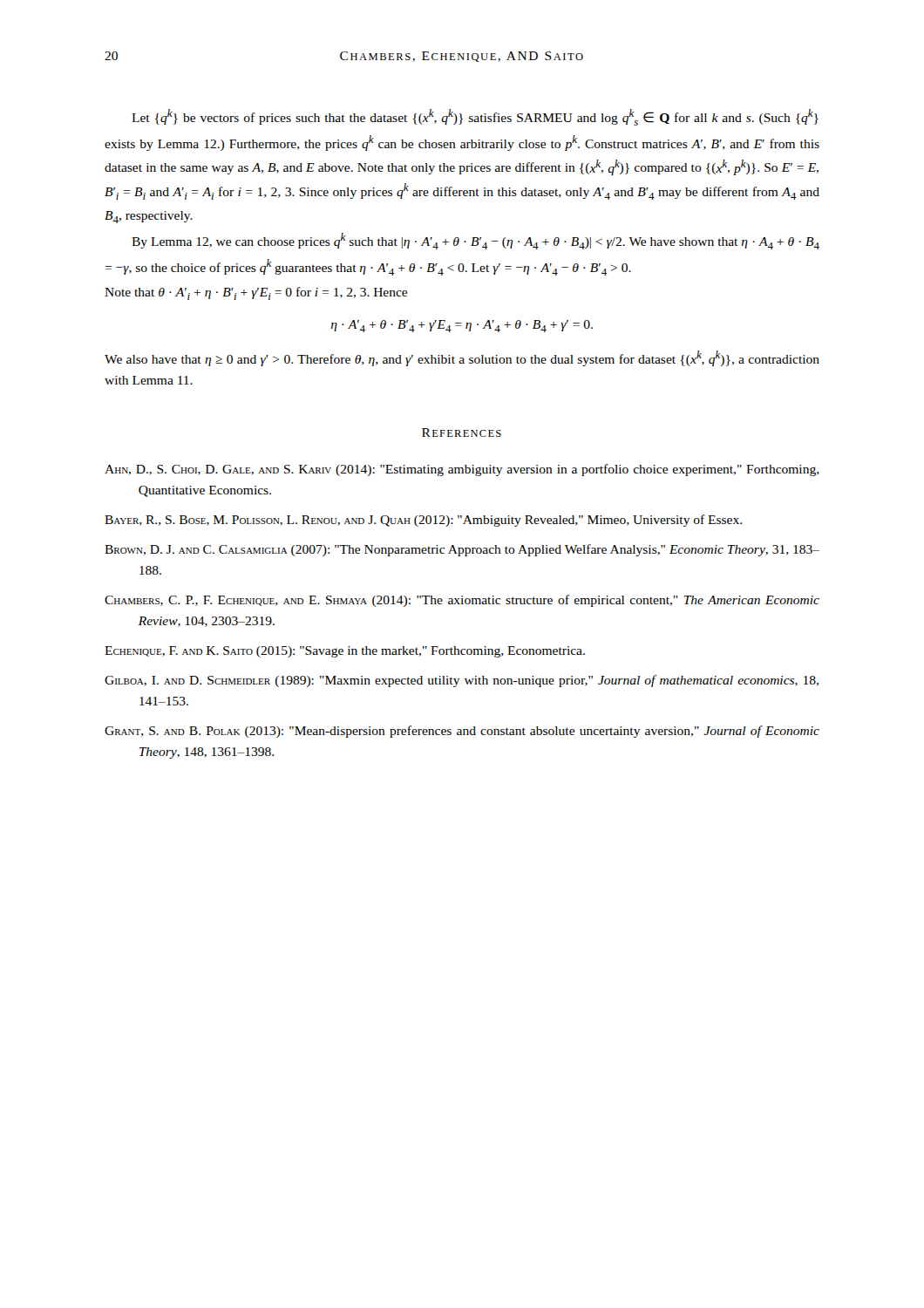Select the block starting "Gilboa, I. and D. Schmeidler (1989):"

pyautogui.click(x=462, y=690)
